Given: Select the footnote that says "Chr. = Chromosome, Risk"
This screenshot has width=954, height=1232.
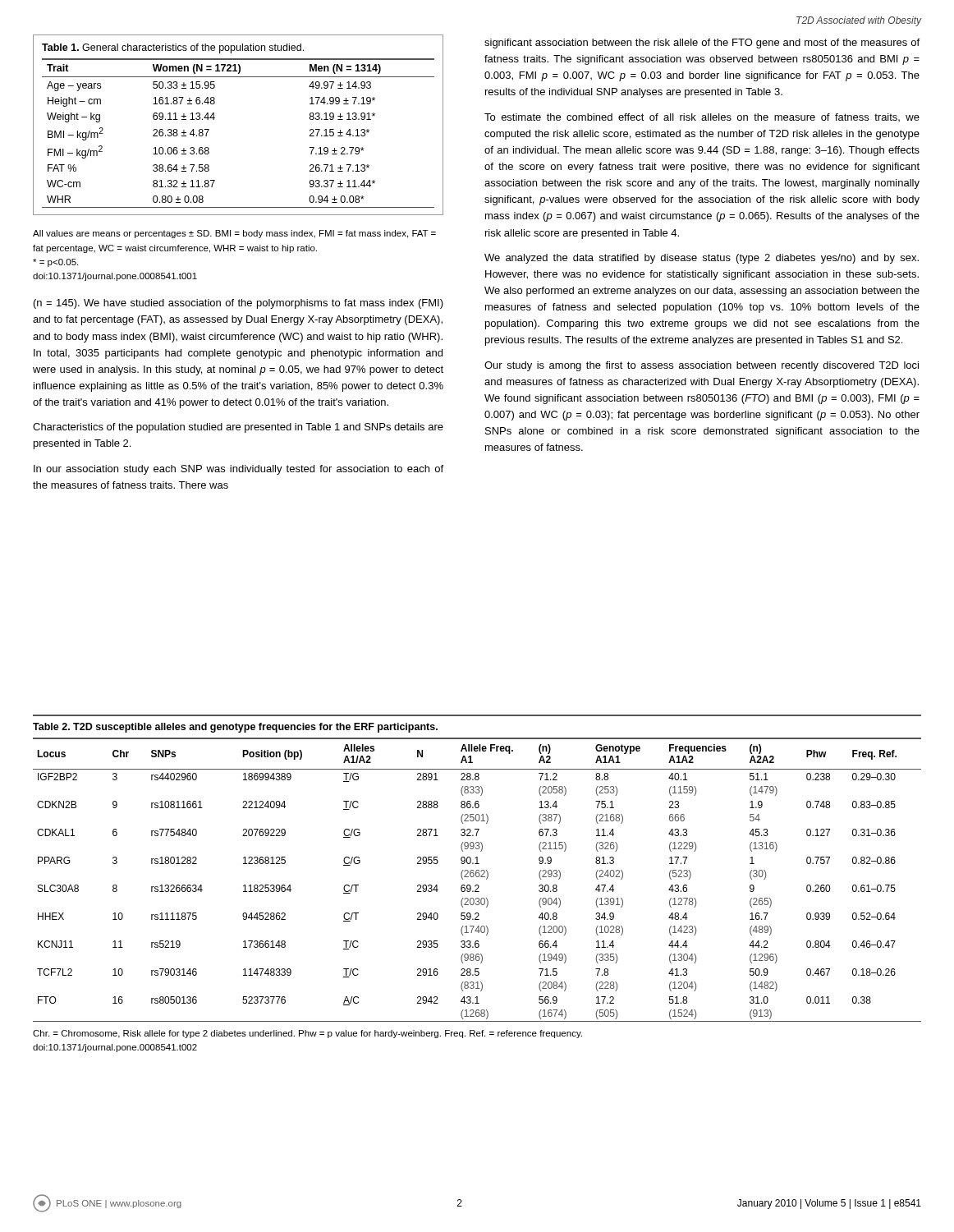Looking at the screenshot, I should click(x=308, y=1040).
